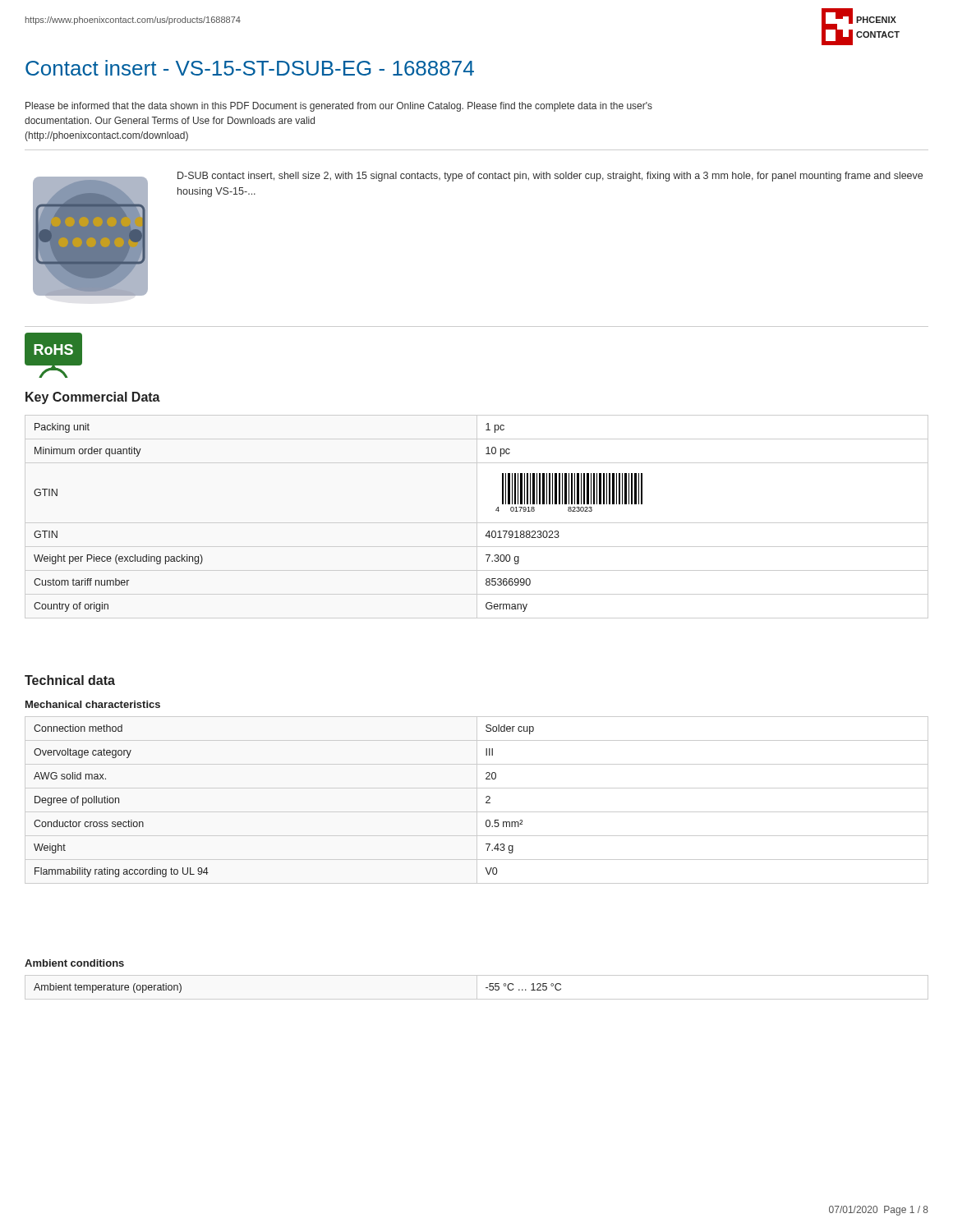Click on the table containing "-55 °C … 125"
This screenshot has width=953, height=1232.
pos(476,987)
